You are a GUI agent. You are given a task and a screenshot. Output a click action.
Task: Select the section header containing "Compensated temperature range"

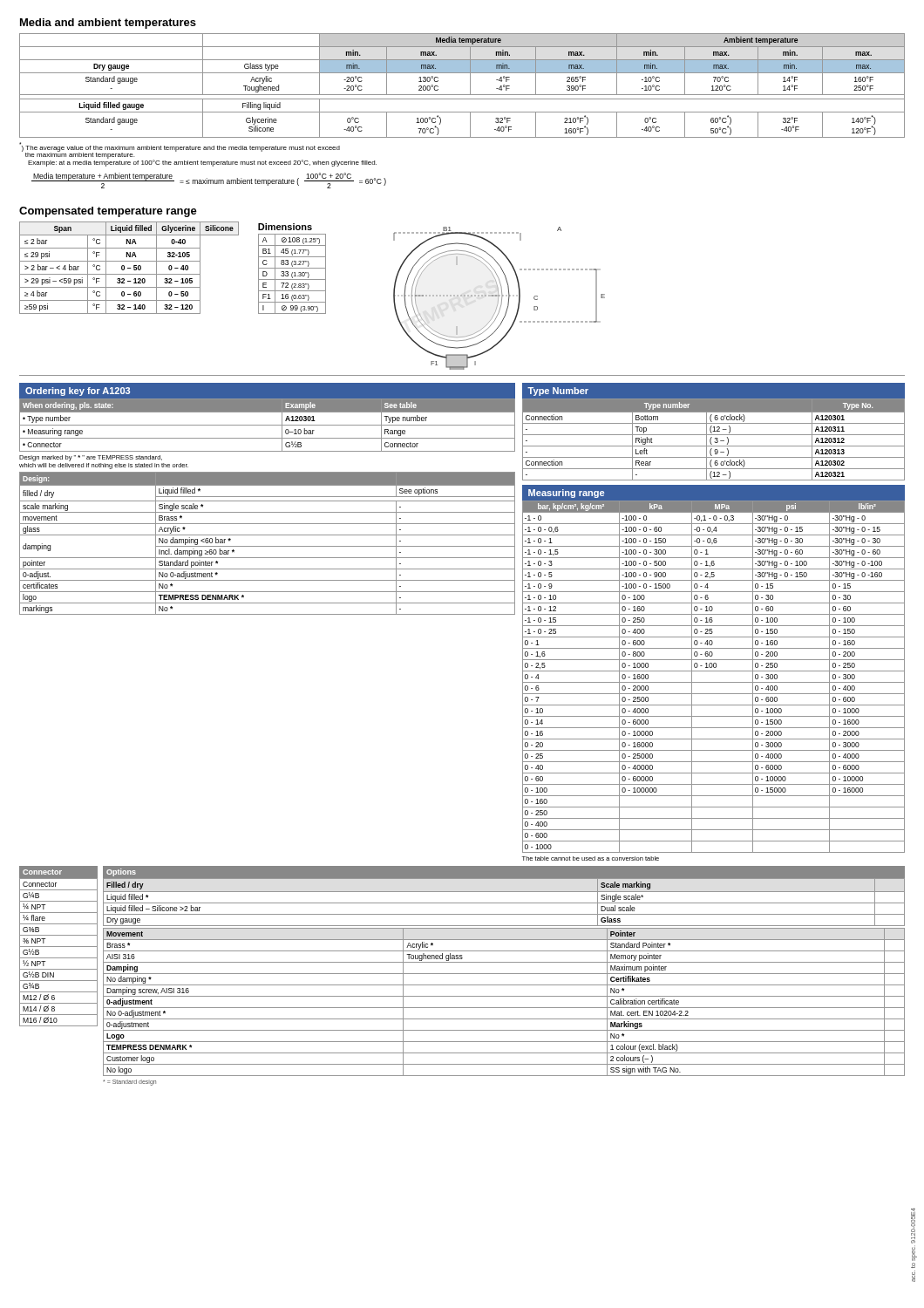(108, 211)
